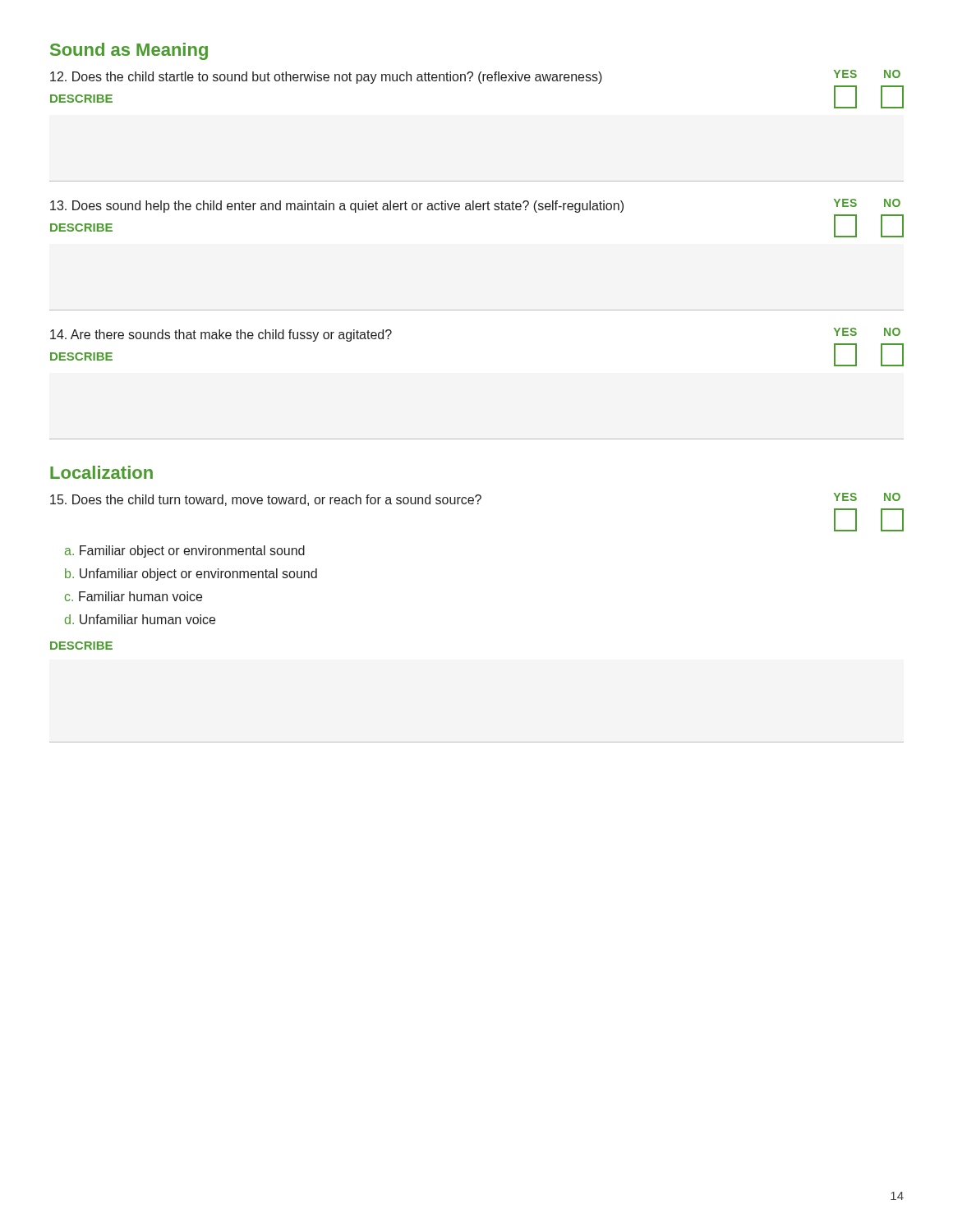Click on the text block starting "d. Unfamiliar human"
This screenshot has width=953, height=1232.
pyautogui.click(x=140, y=620)
